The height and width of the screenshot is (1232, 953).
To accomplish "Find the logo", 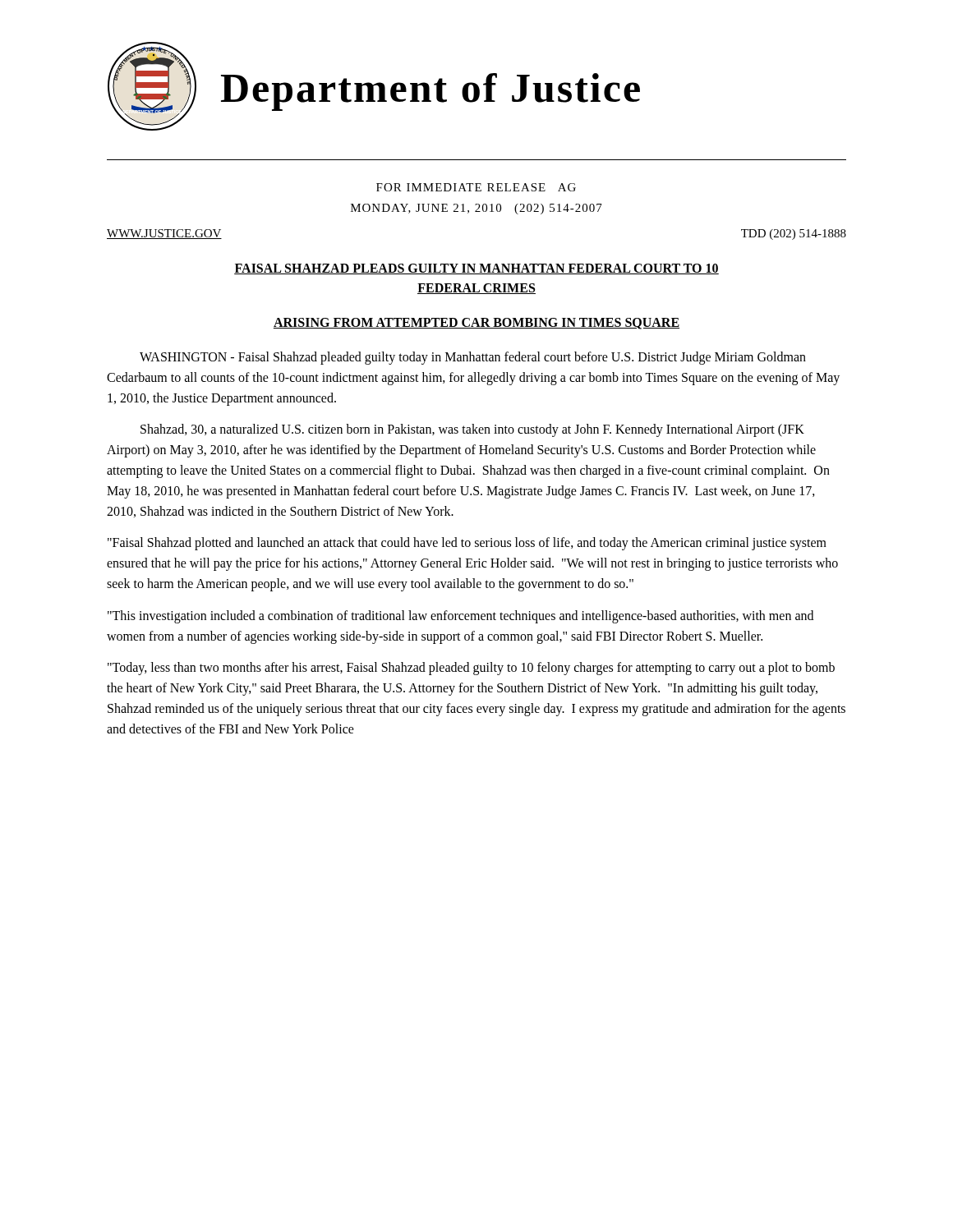I will 156,88.
